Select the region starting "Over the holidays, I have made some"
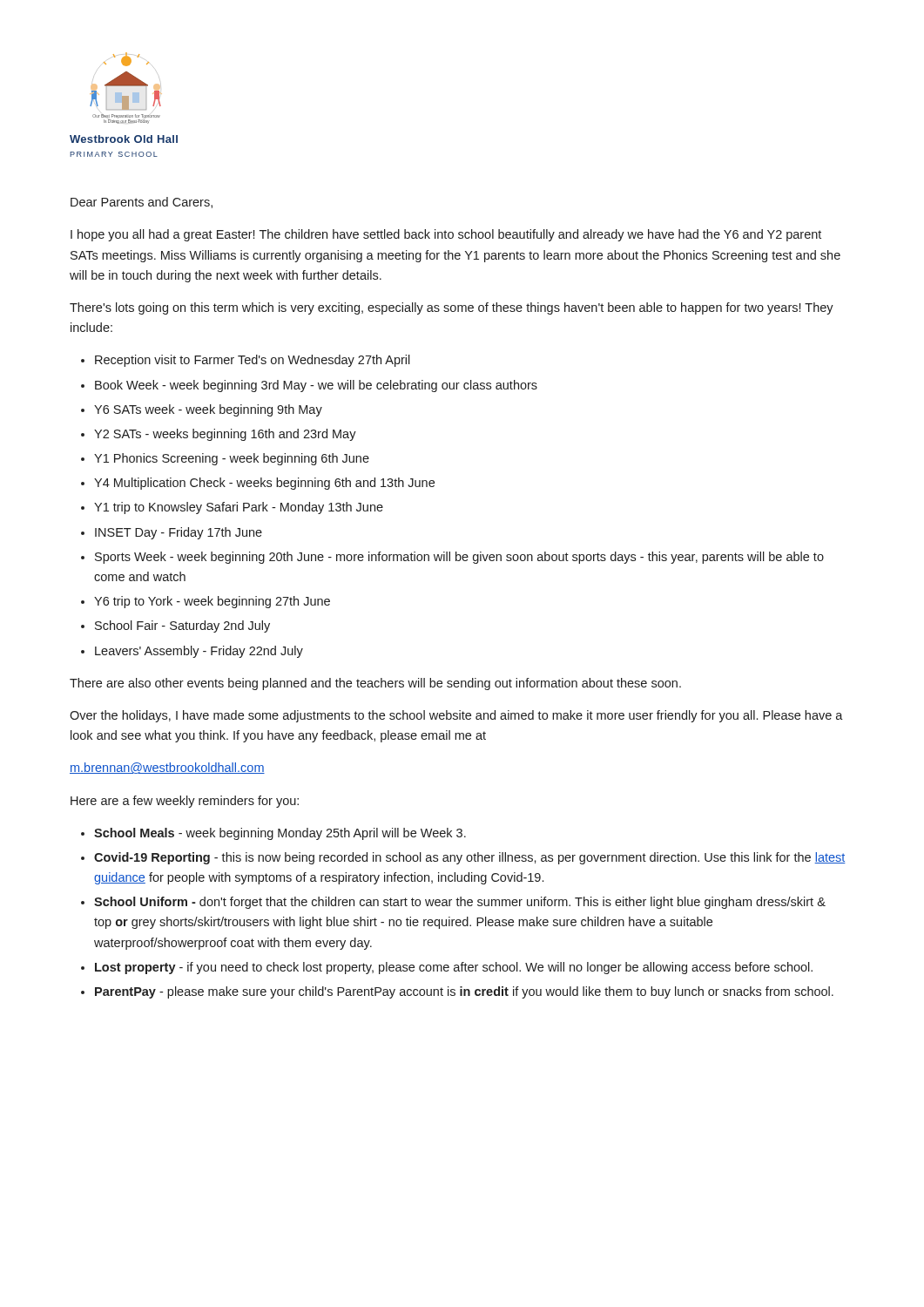 click(x=458, y=726)
